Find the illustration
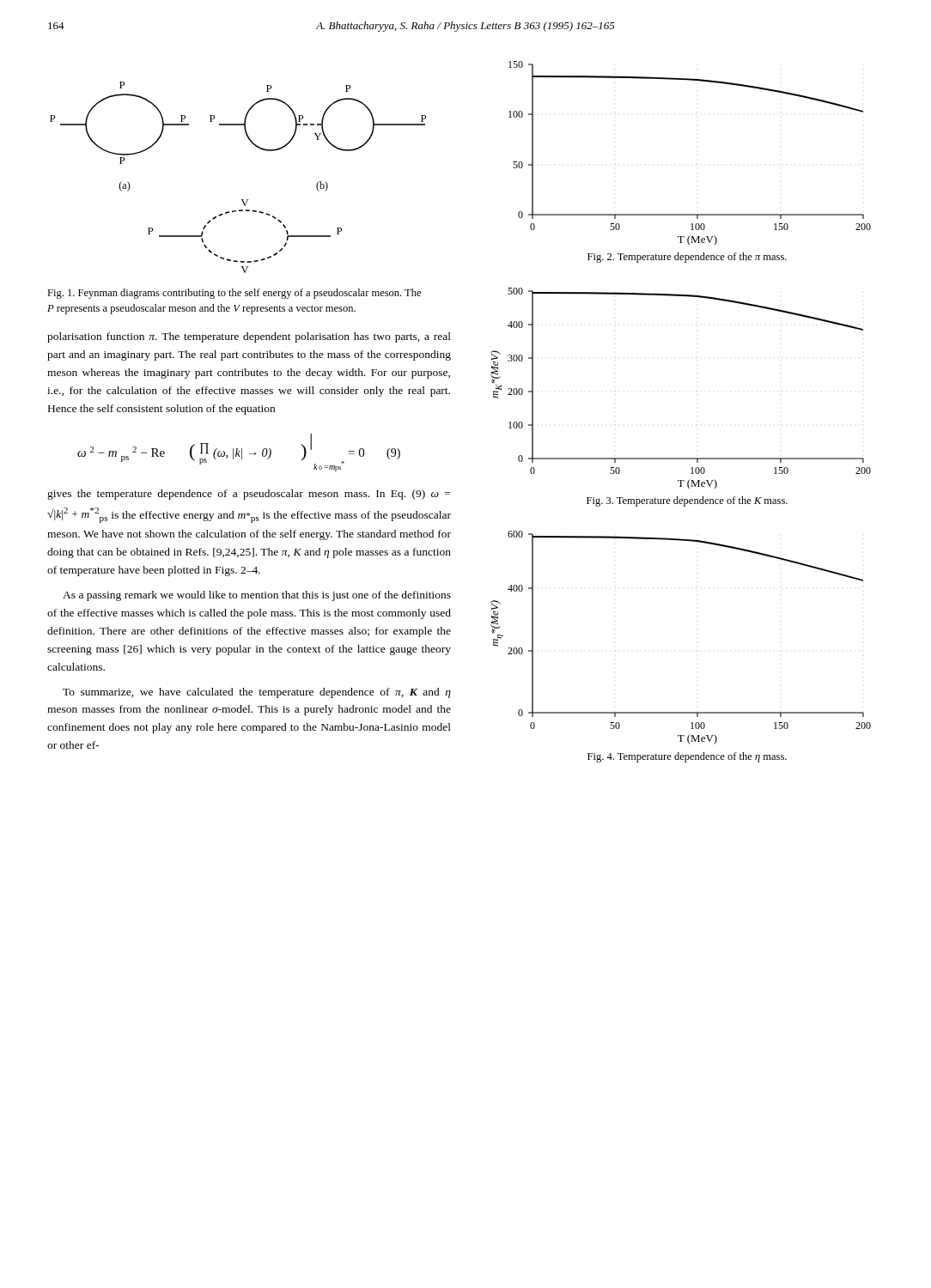 (x=249, y=165)
